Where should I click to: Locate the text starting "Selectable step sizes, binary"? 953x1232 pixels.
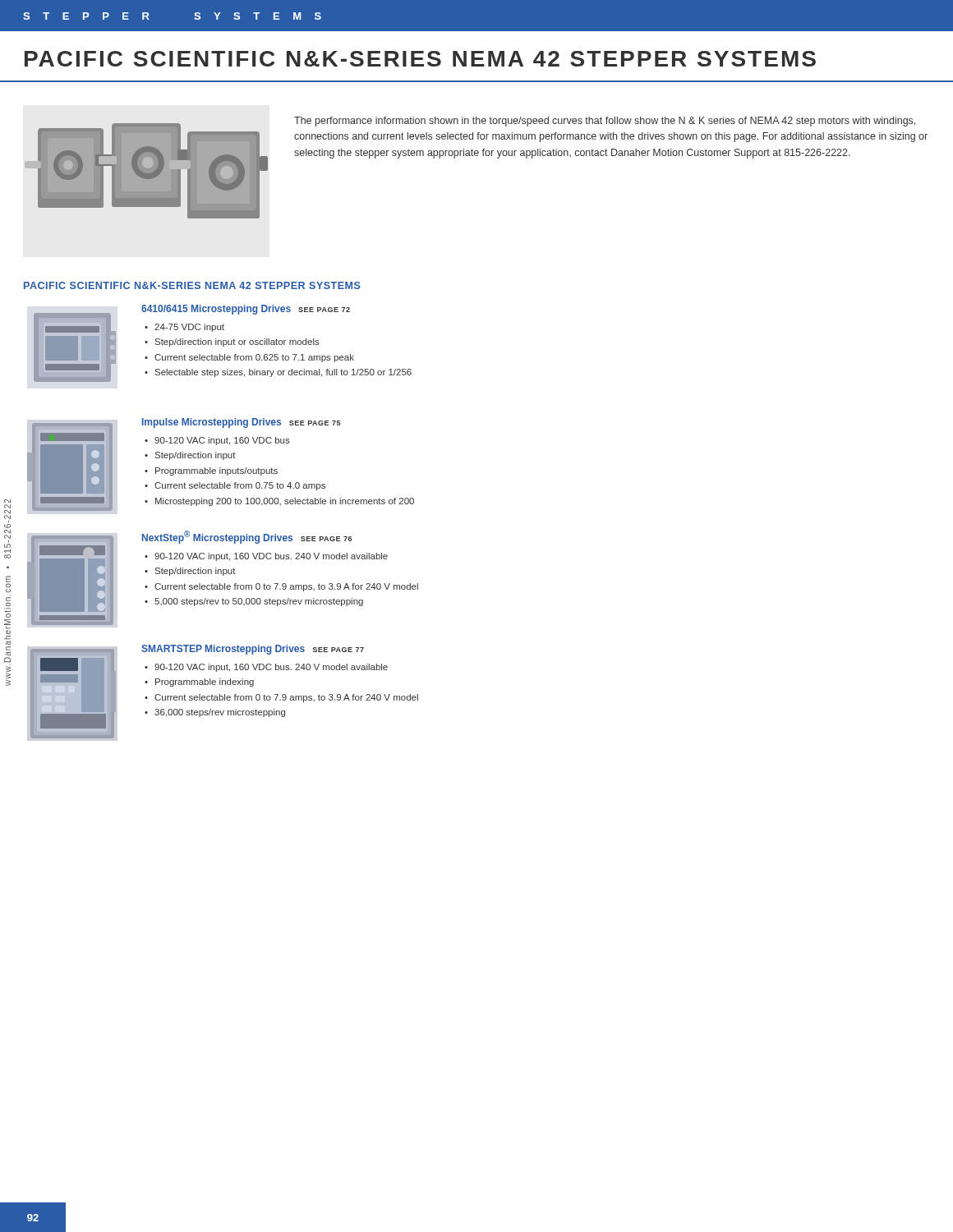[x=283, y=372]
